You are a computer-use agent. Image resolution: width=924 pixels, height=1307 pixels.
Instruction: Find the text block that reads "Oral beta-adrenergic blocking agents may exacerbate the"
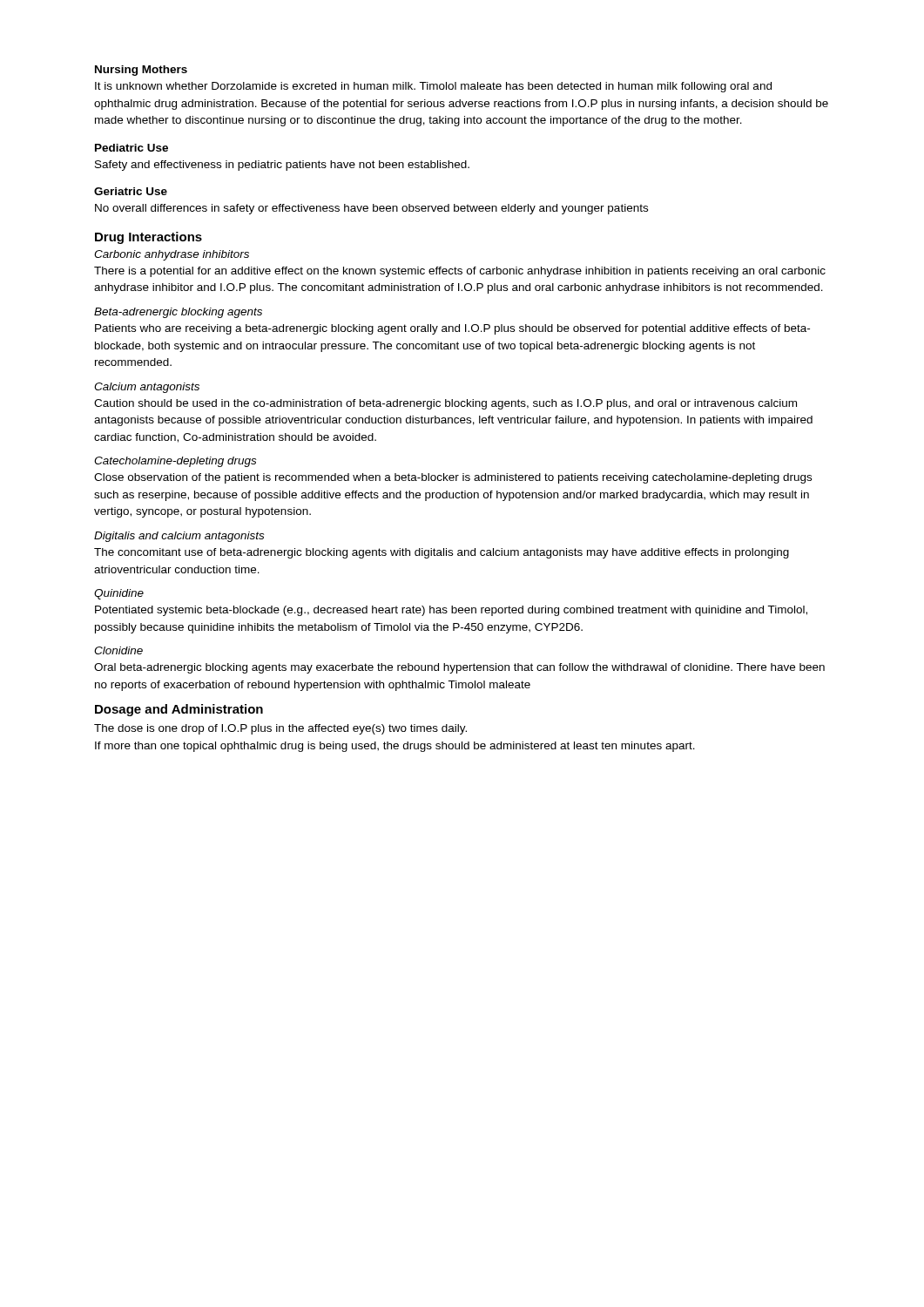click(x=462, y=676)
